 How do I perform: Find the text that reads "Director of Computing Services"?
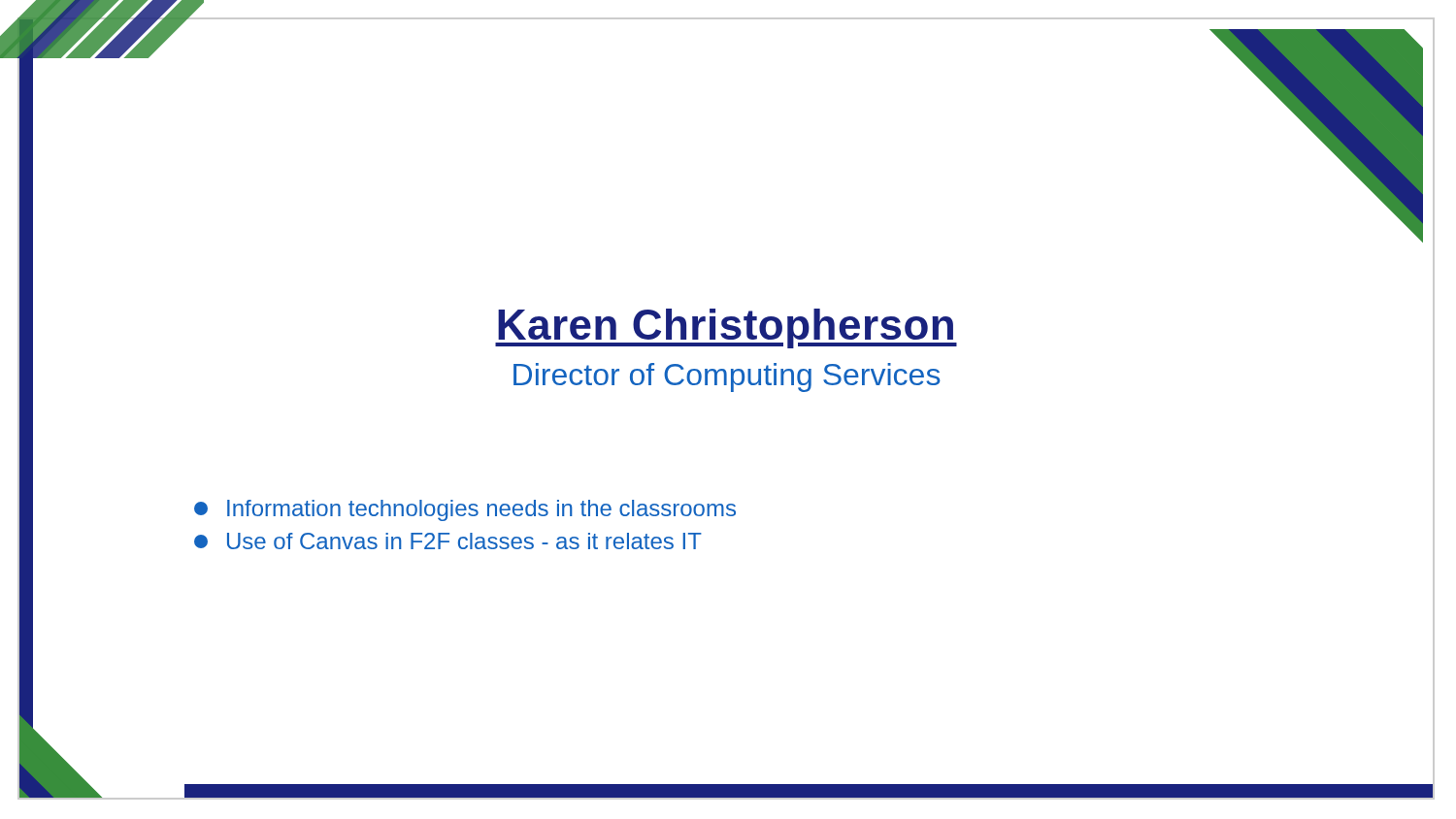coord(726,375)
